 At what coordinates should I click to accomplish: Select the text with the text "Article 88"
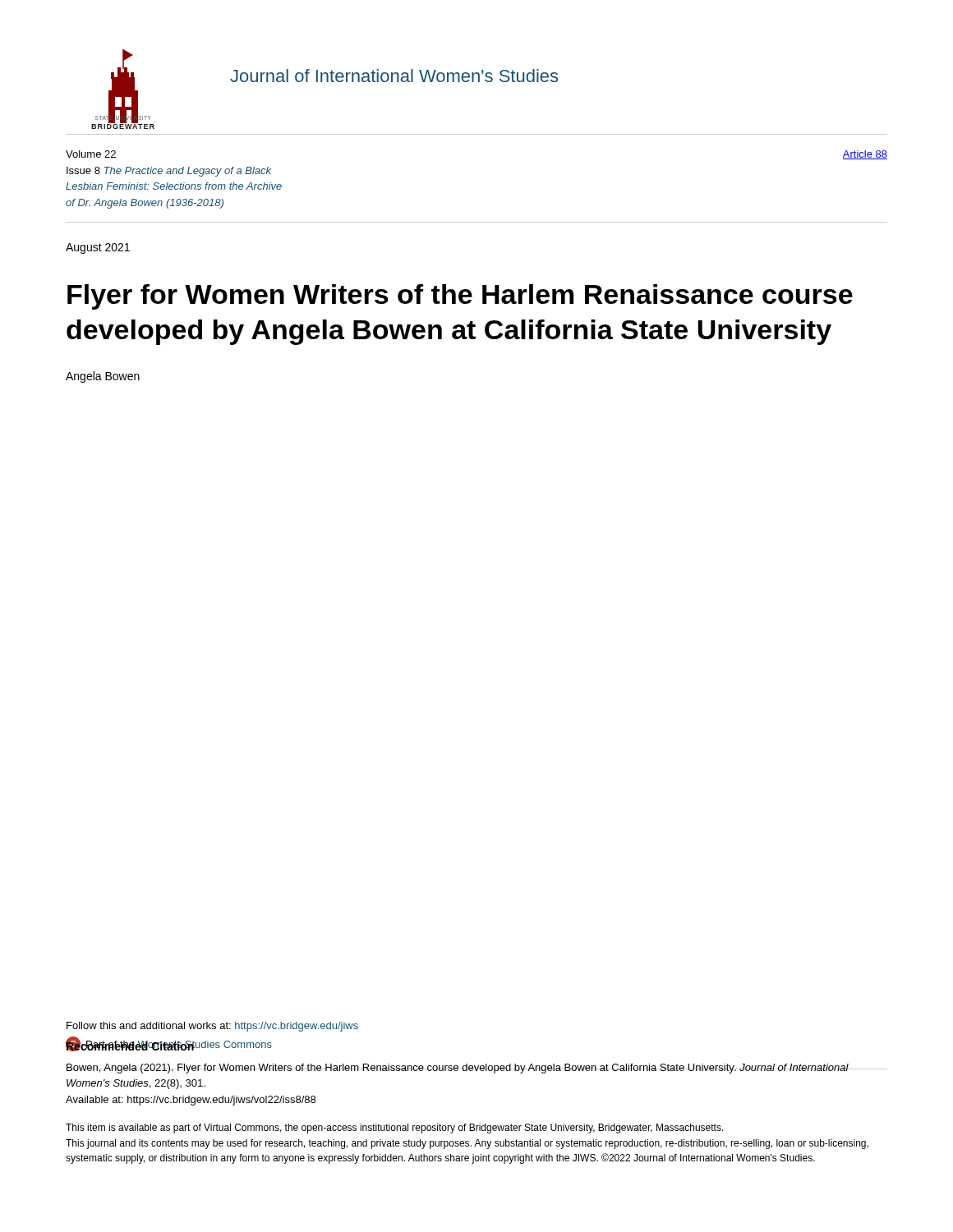(865, 154)
